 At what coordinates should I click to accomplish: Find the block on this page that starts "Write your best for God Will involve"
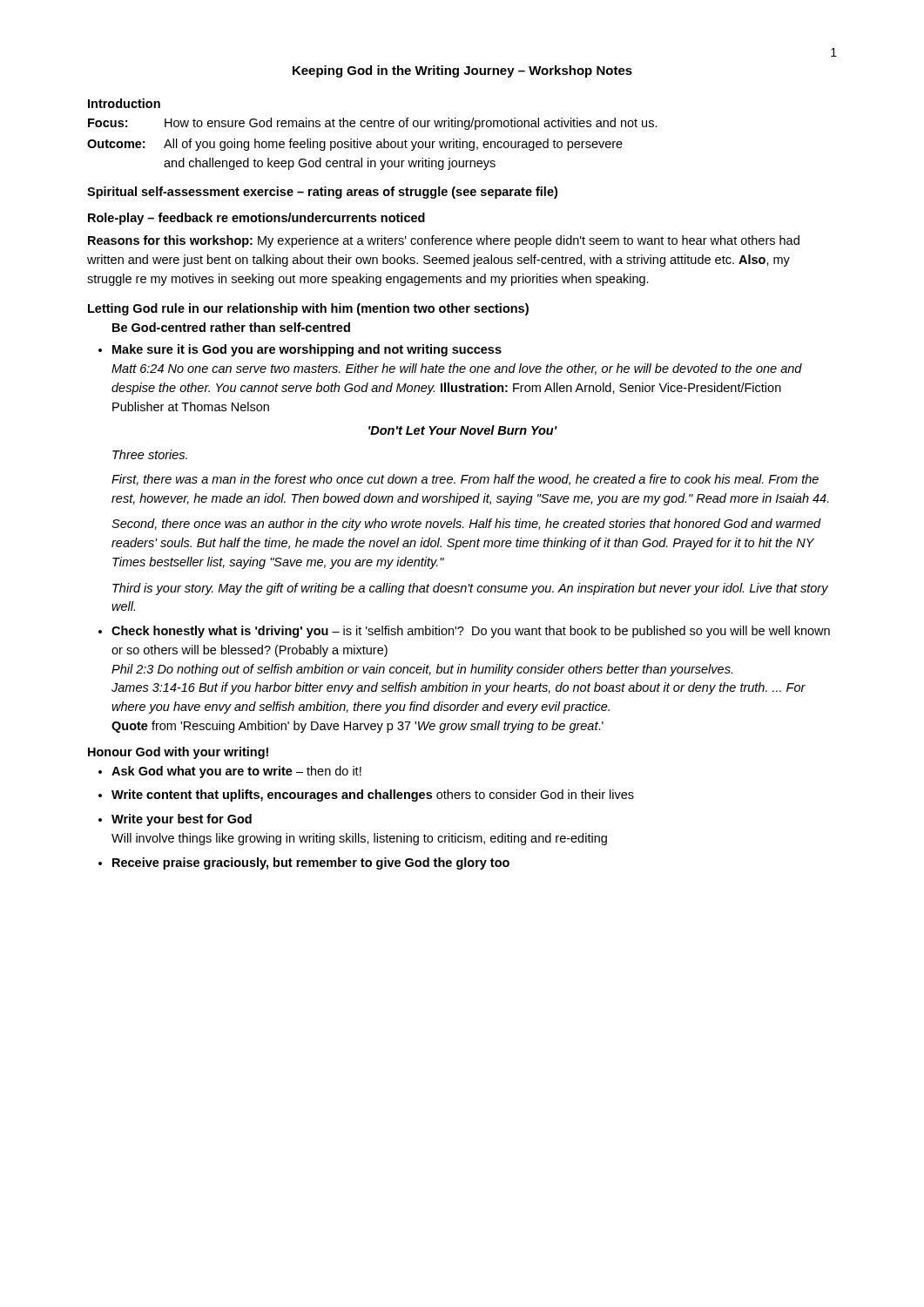click(360, 829)
